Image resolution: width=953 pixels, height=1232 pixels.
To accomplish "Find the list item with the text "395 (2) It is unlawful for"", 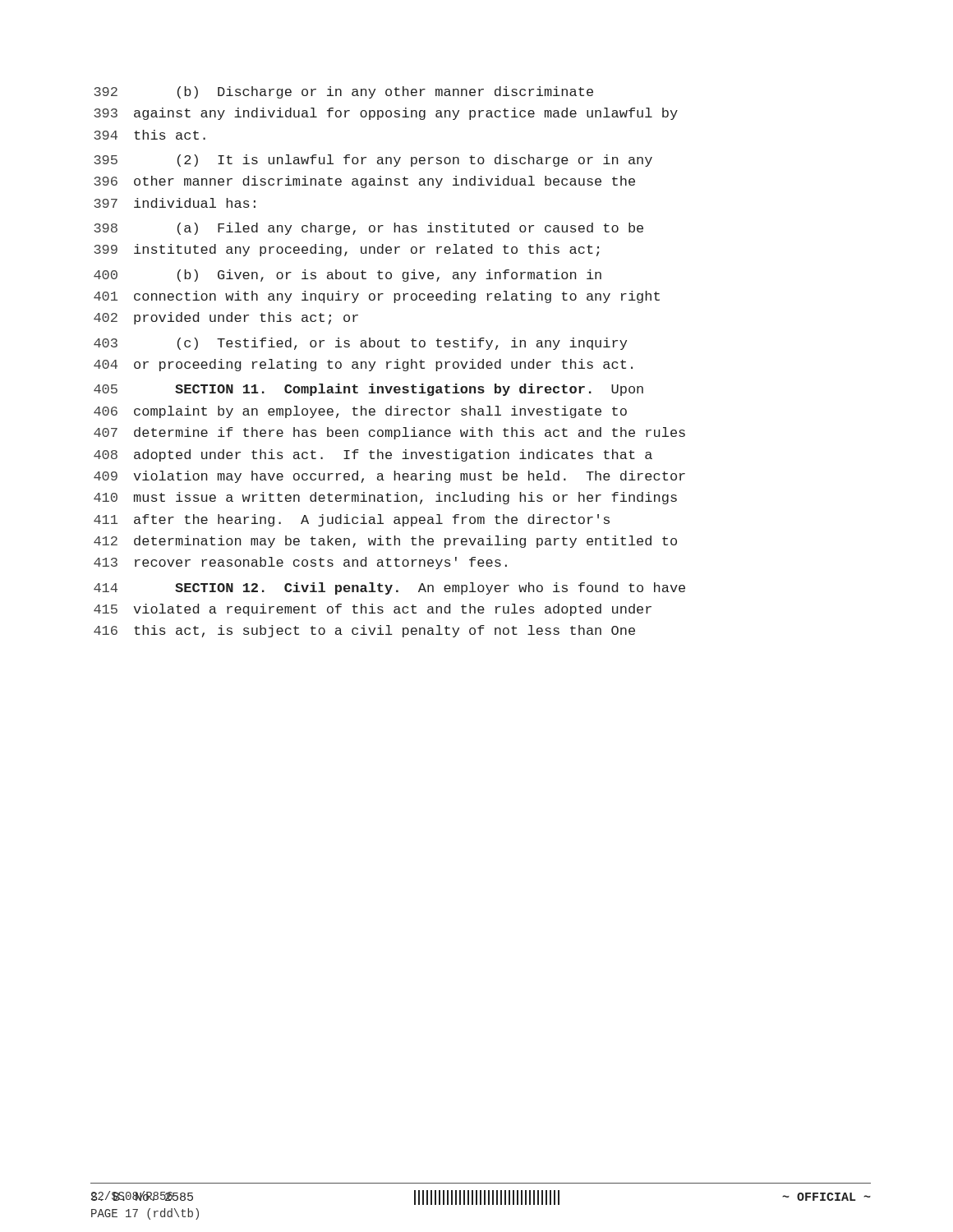I will click(481, 161).
